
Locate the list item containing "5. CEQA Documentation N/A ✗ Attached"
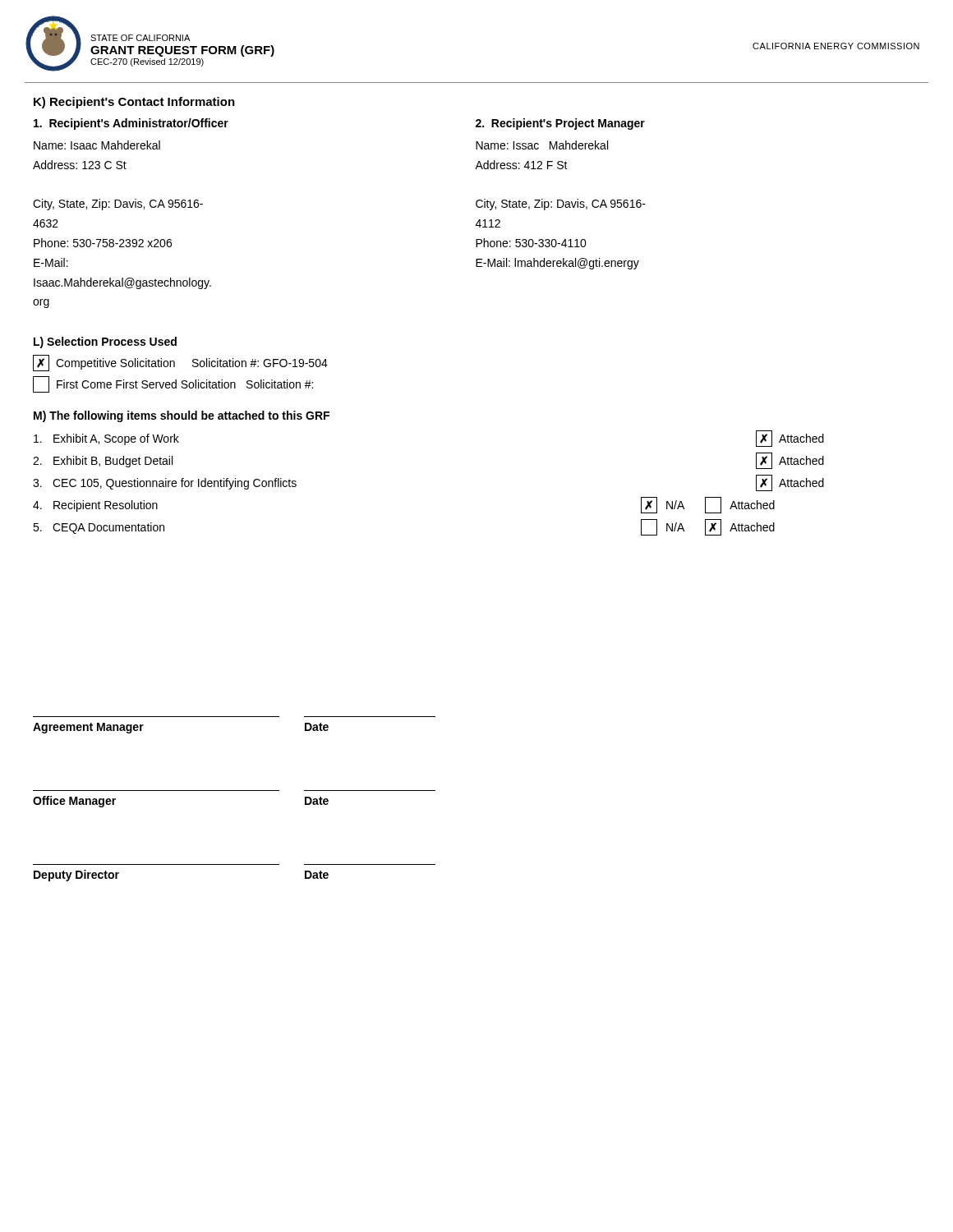tap(90, 527)
